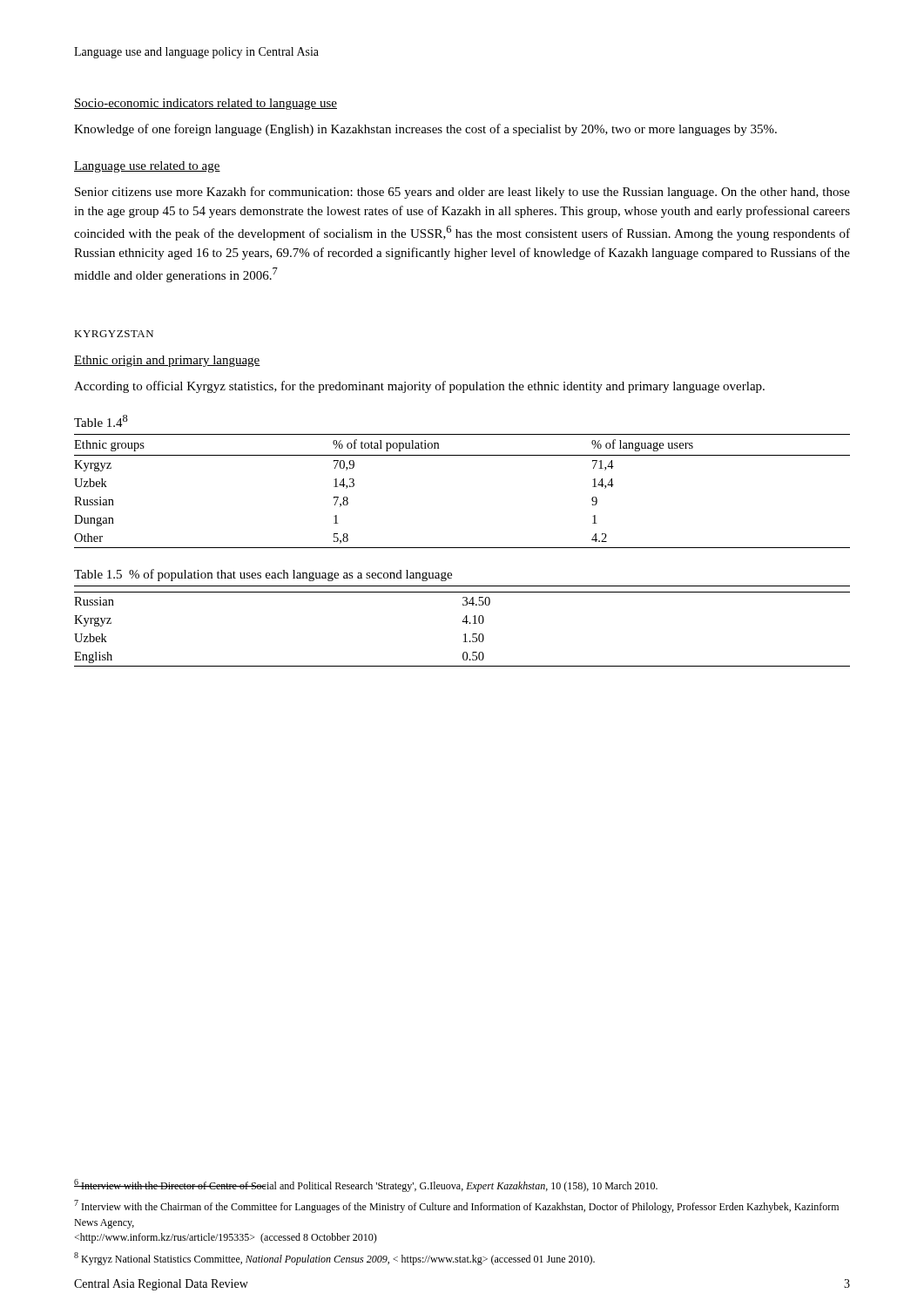Select the table that reads "Ethnic groups"
Screen dimensions: 1307x924
point(462,491)
